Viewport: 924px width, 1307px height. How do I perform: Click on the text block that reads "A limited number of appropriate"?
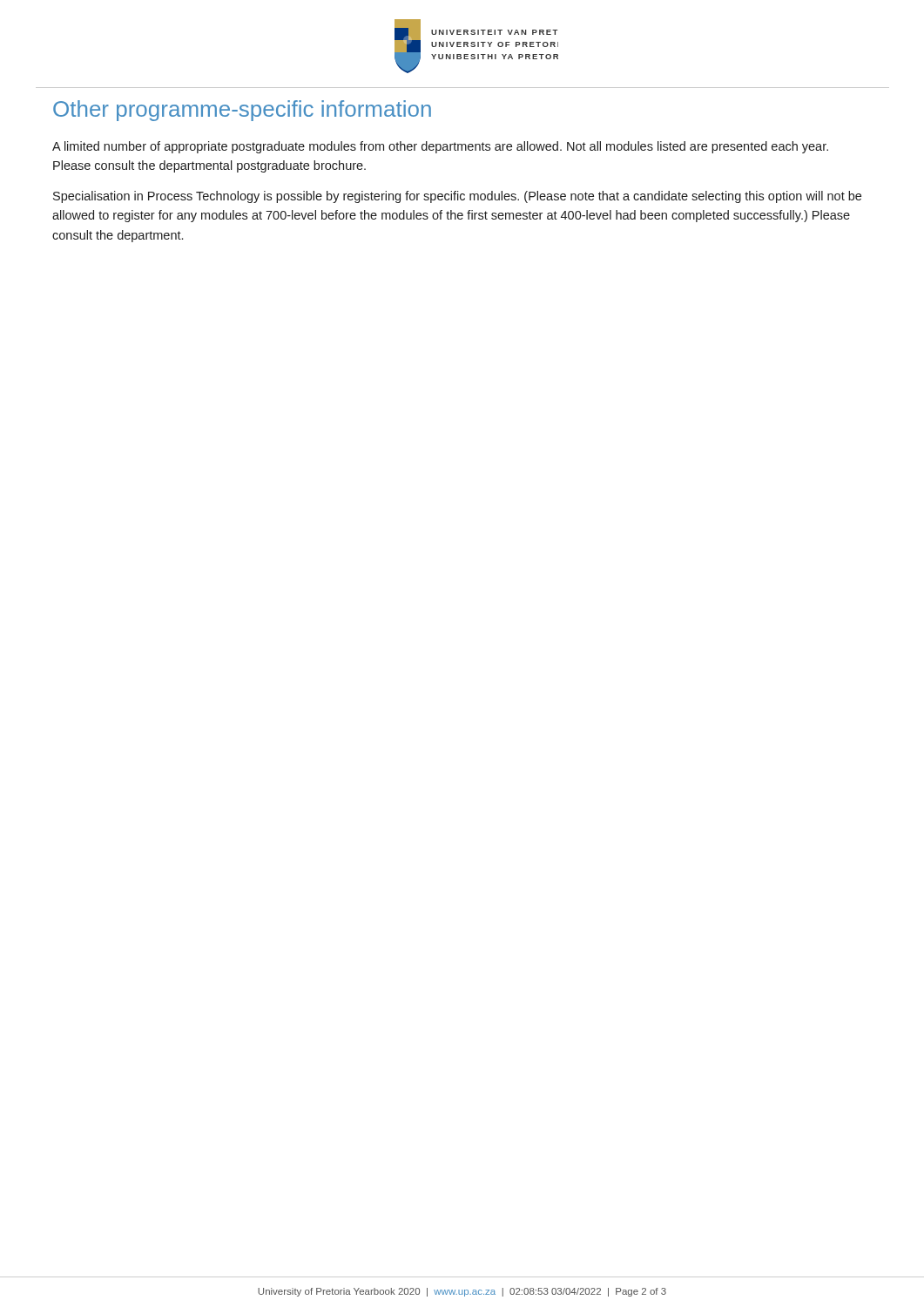point(462,156)
